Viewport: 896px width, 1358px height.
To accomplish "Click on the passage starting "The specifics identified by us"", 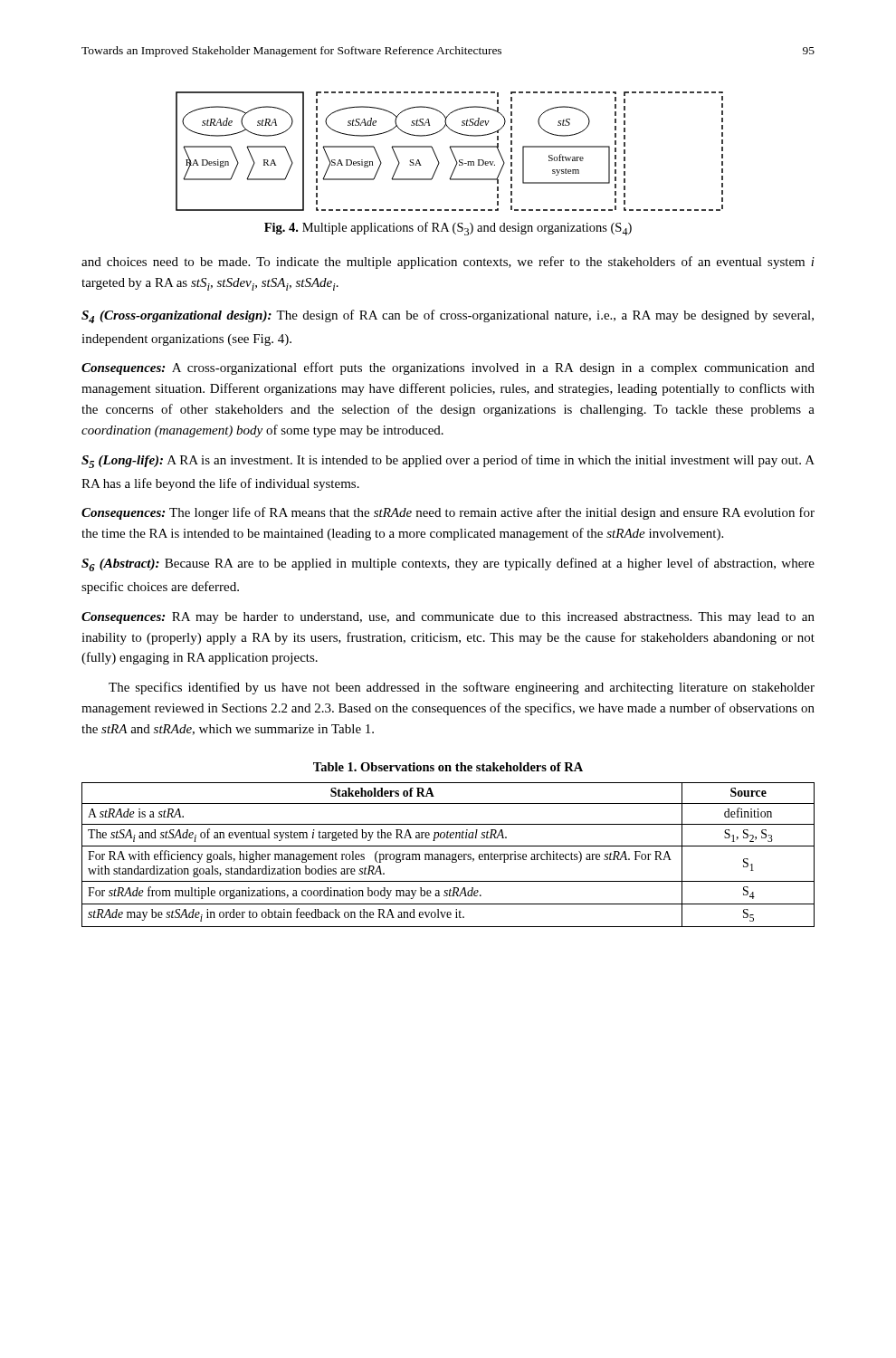I will (448, 708).
